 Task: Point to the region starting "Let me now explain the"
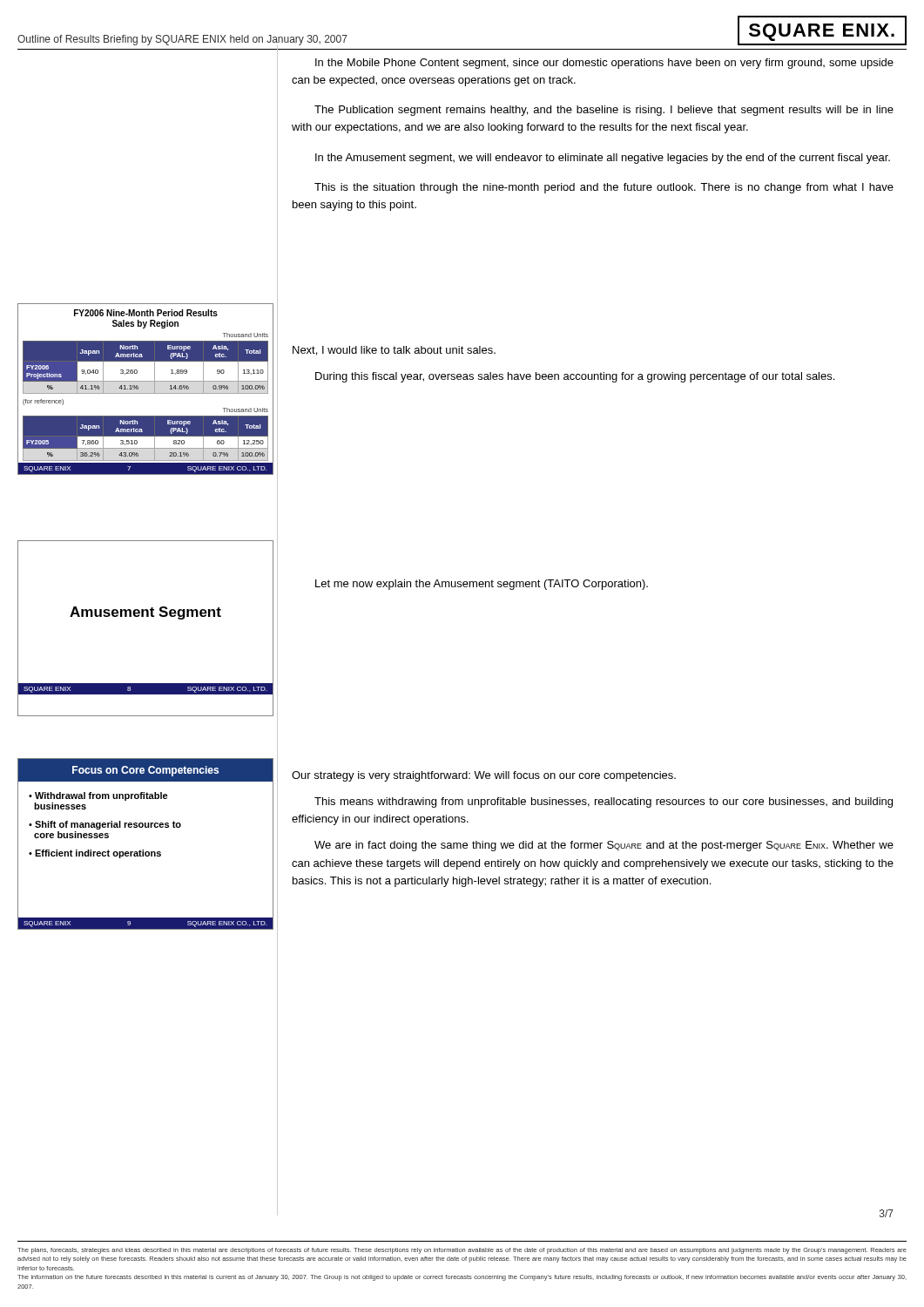(593, 584)
